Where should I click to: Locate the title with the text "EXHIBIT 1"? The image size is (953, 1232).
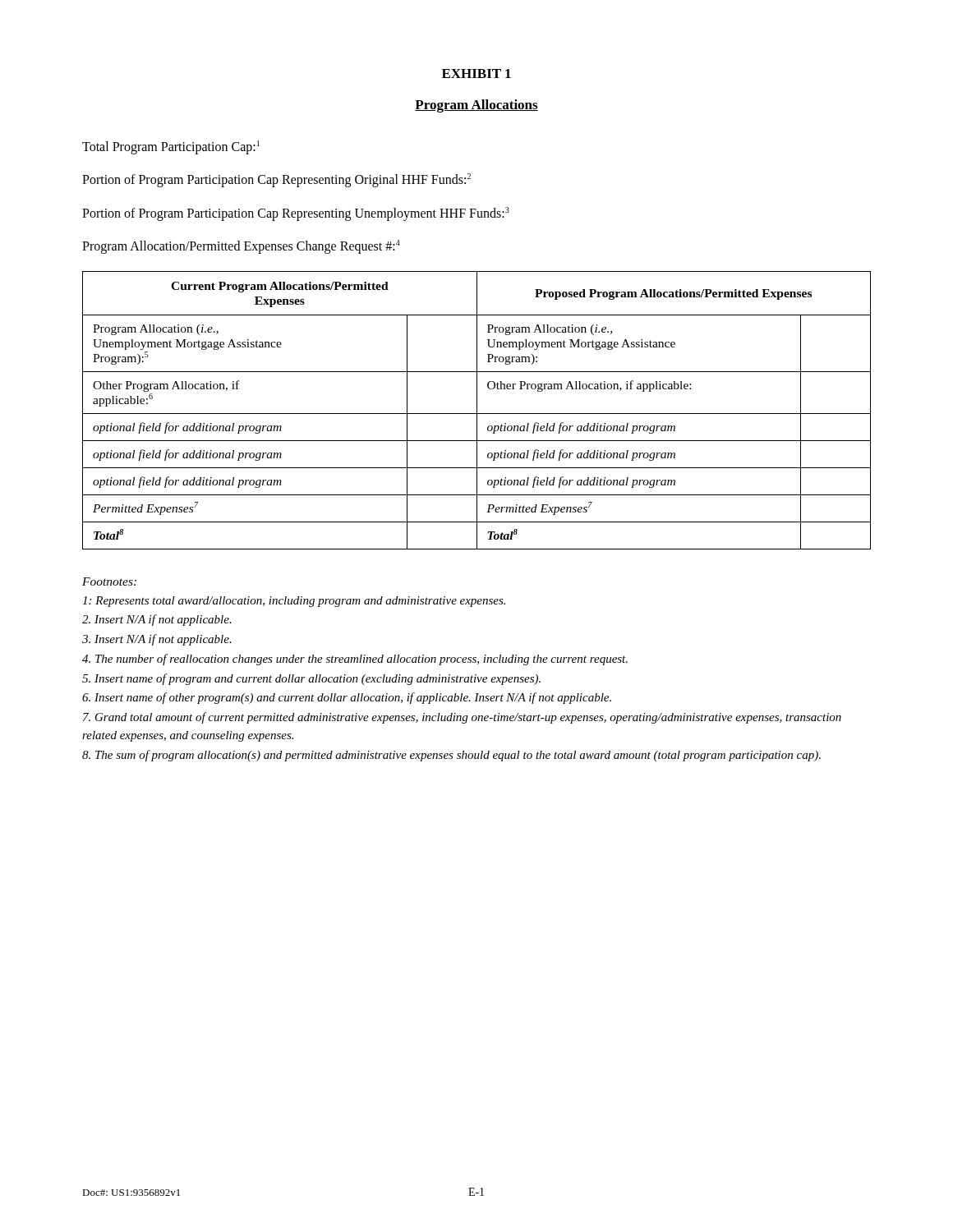(476, 74)
